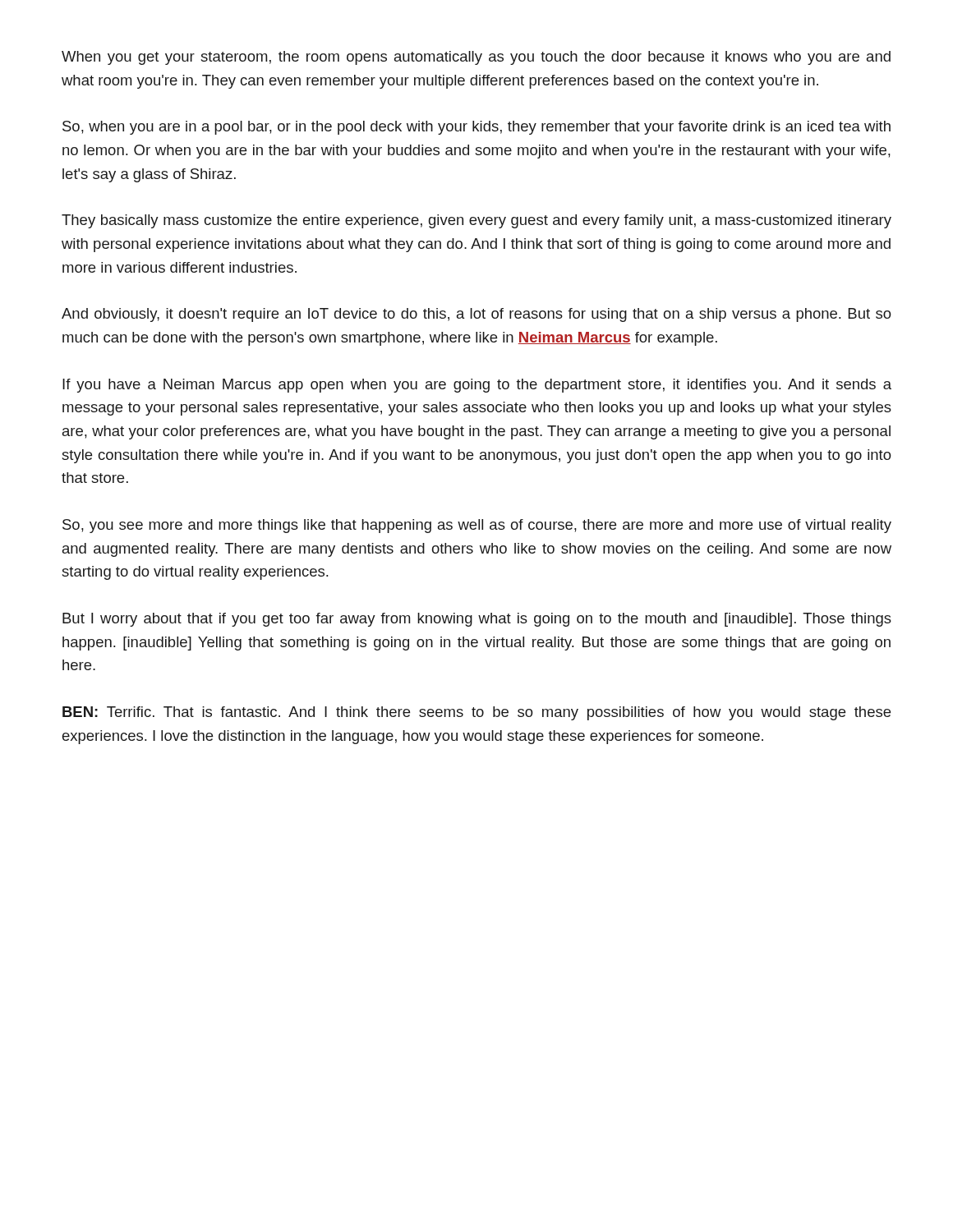
Task: Find the passage starting "So, when you are in a pool"
Action: (x=476, y=150)
